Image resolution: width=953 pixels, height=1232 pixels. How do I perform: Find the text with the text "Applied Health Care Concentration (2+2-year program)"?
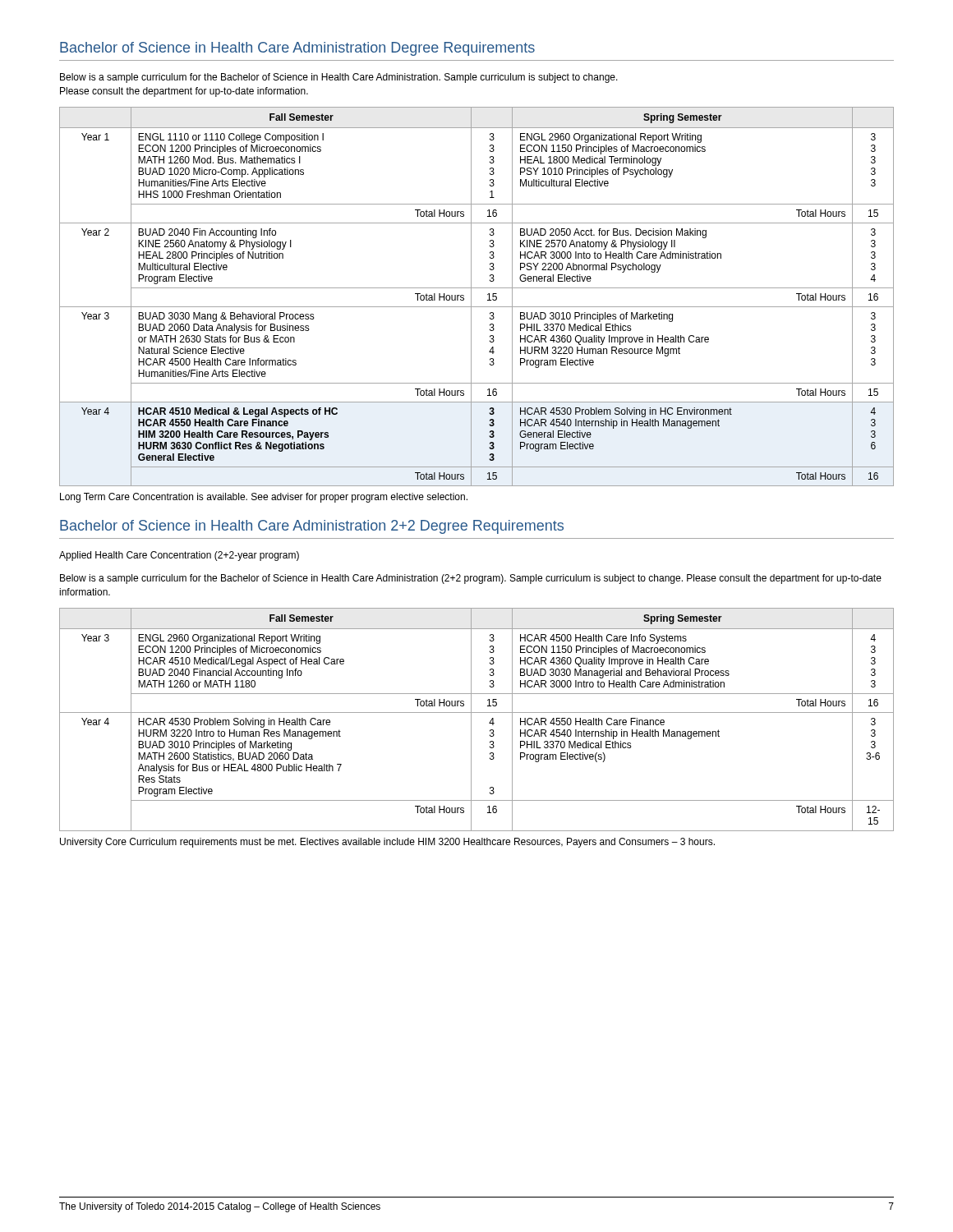(x=179, y=556)
